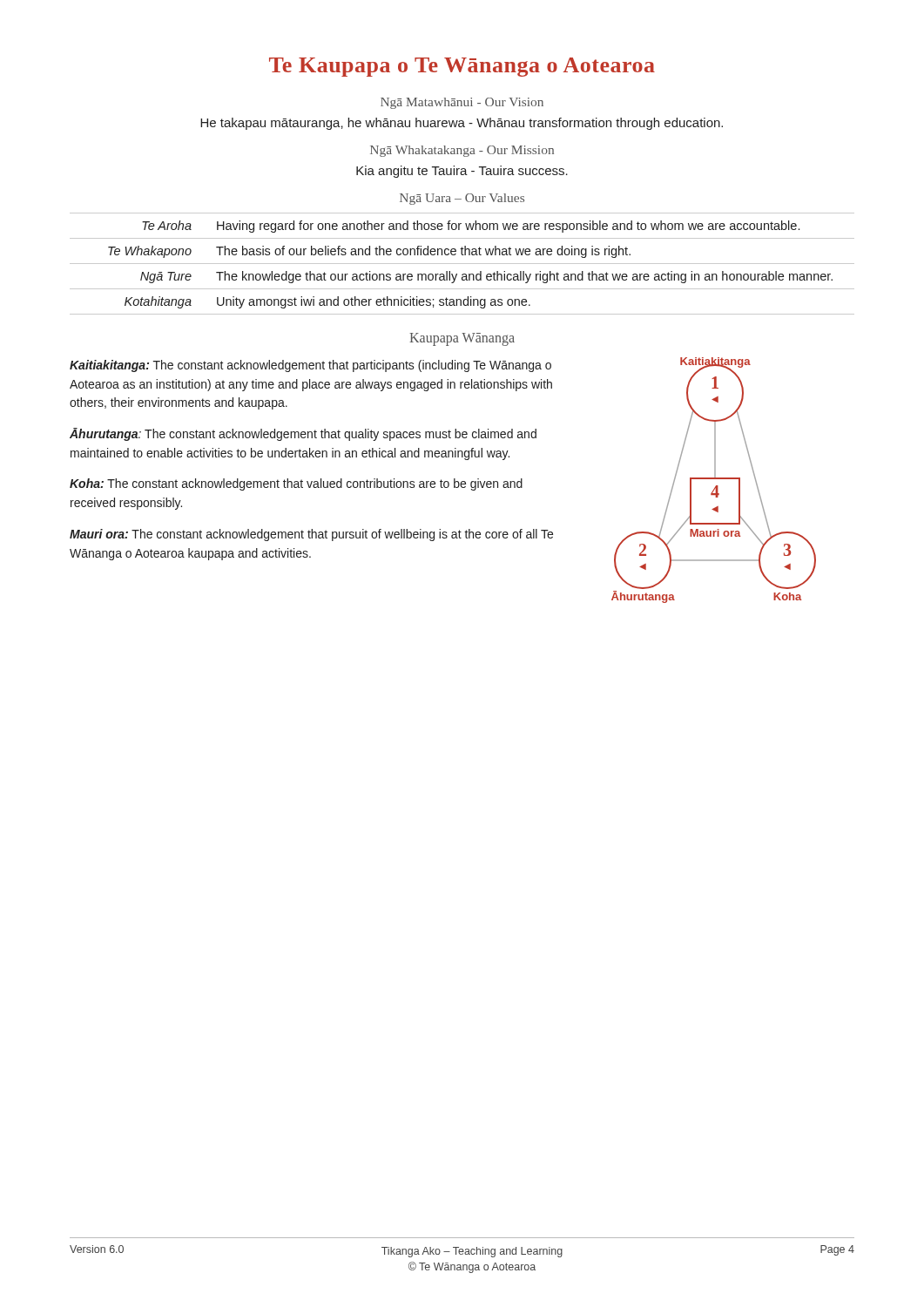924x1307 pixels.
Task: Select the table that reads "The basis of"
Action: click(x=462, y=264)
